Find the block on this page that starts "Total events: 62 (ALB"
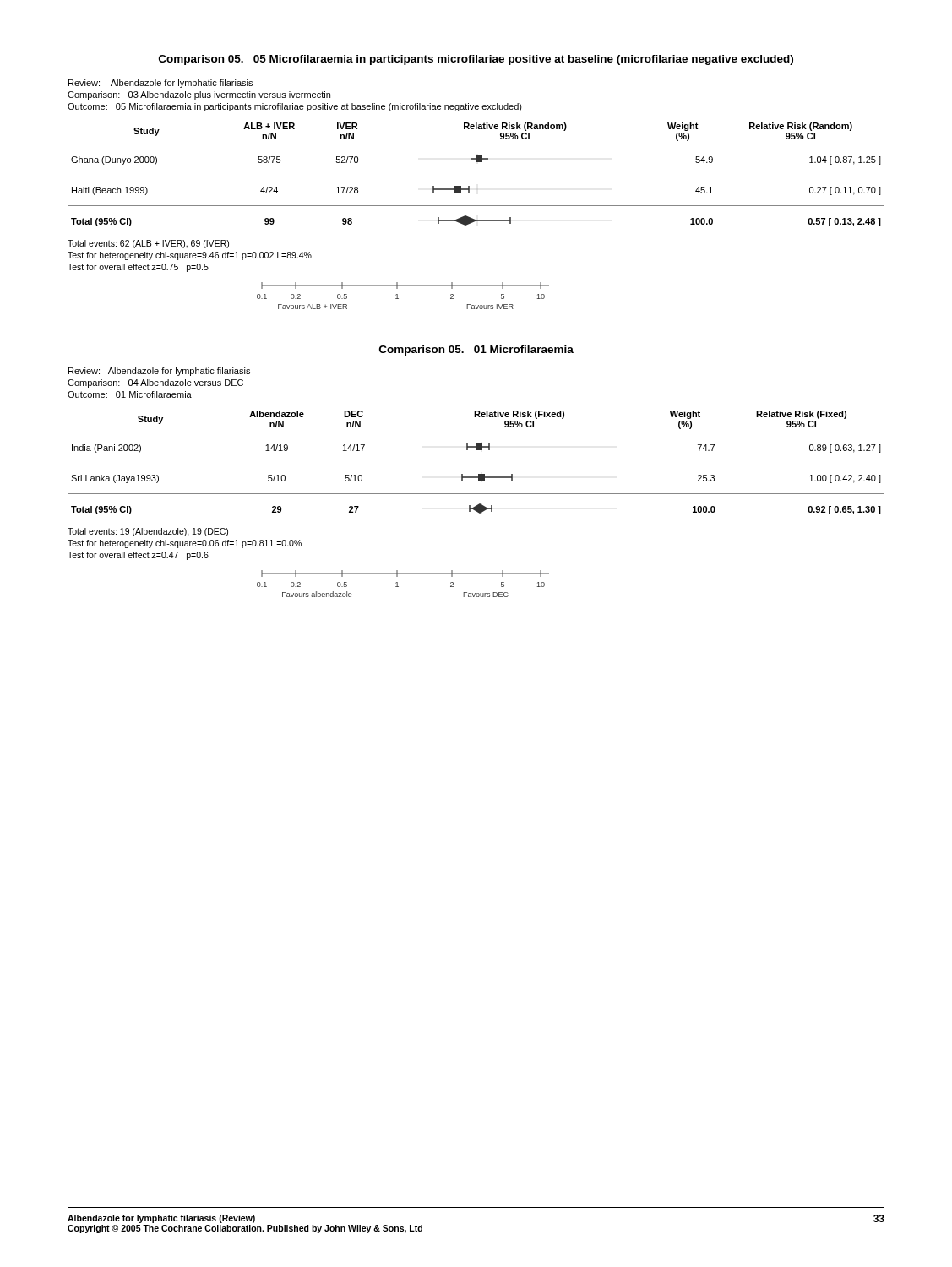 click(149, 244)
